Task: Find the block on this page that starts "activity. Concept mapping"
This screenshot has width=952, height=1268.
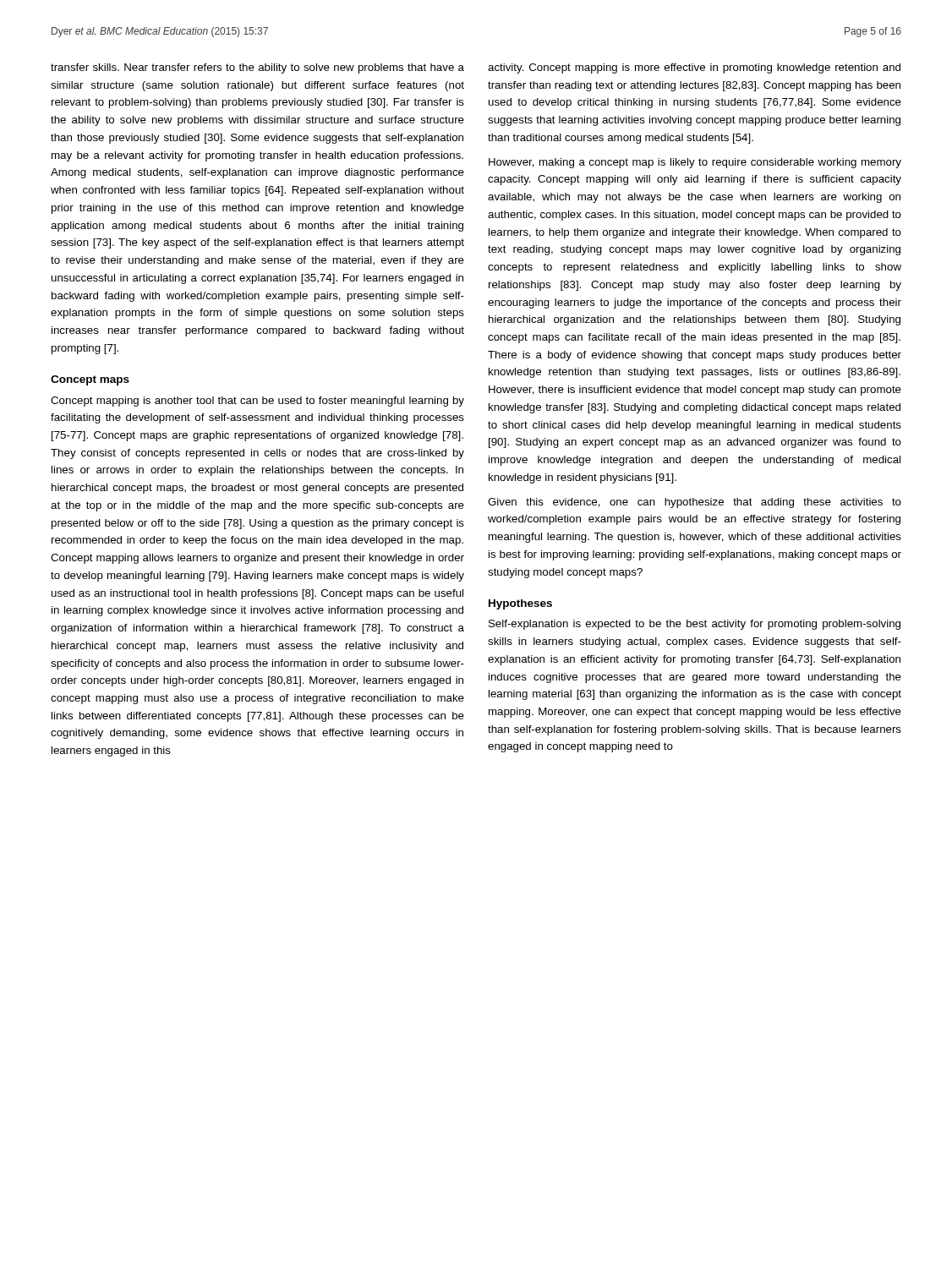Action: pyautogui.click(x=695, y=320)
